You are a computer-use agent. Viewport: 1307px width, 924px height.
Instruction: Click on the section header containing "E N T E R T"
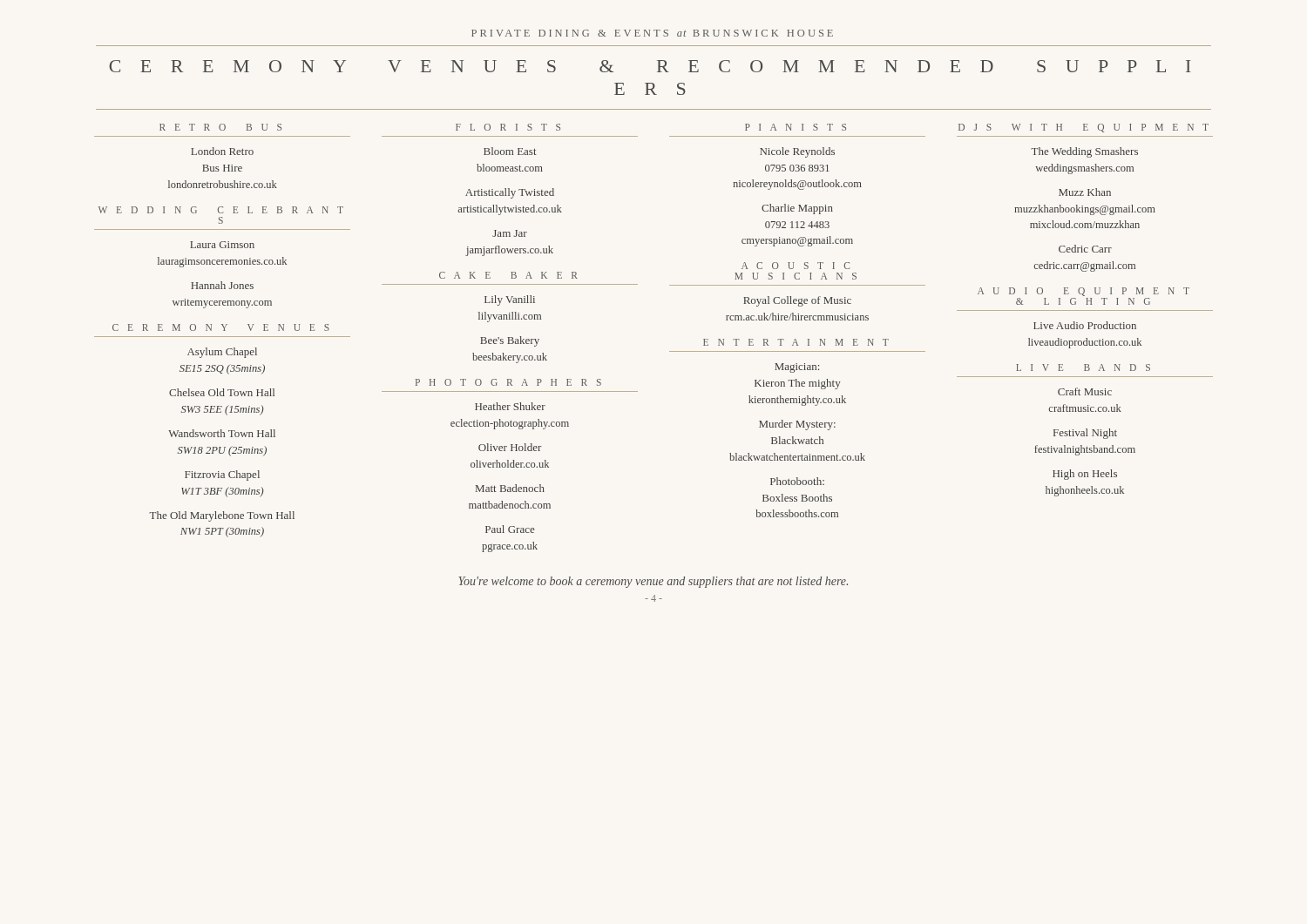pos(797,342)
